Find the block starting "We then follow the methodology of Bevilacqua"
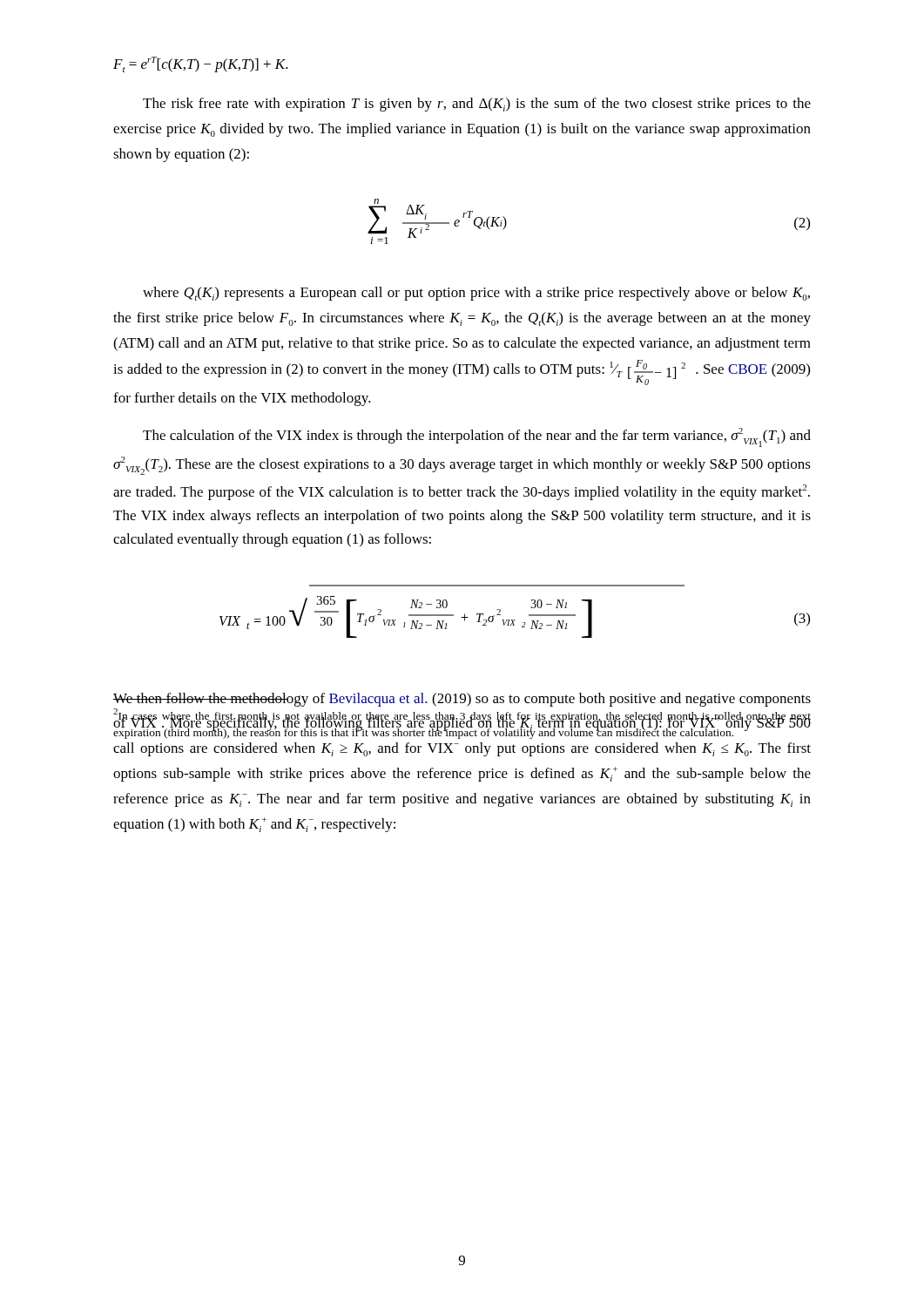 pyautogui.click(x=462, y=762)
